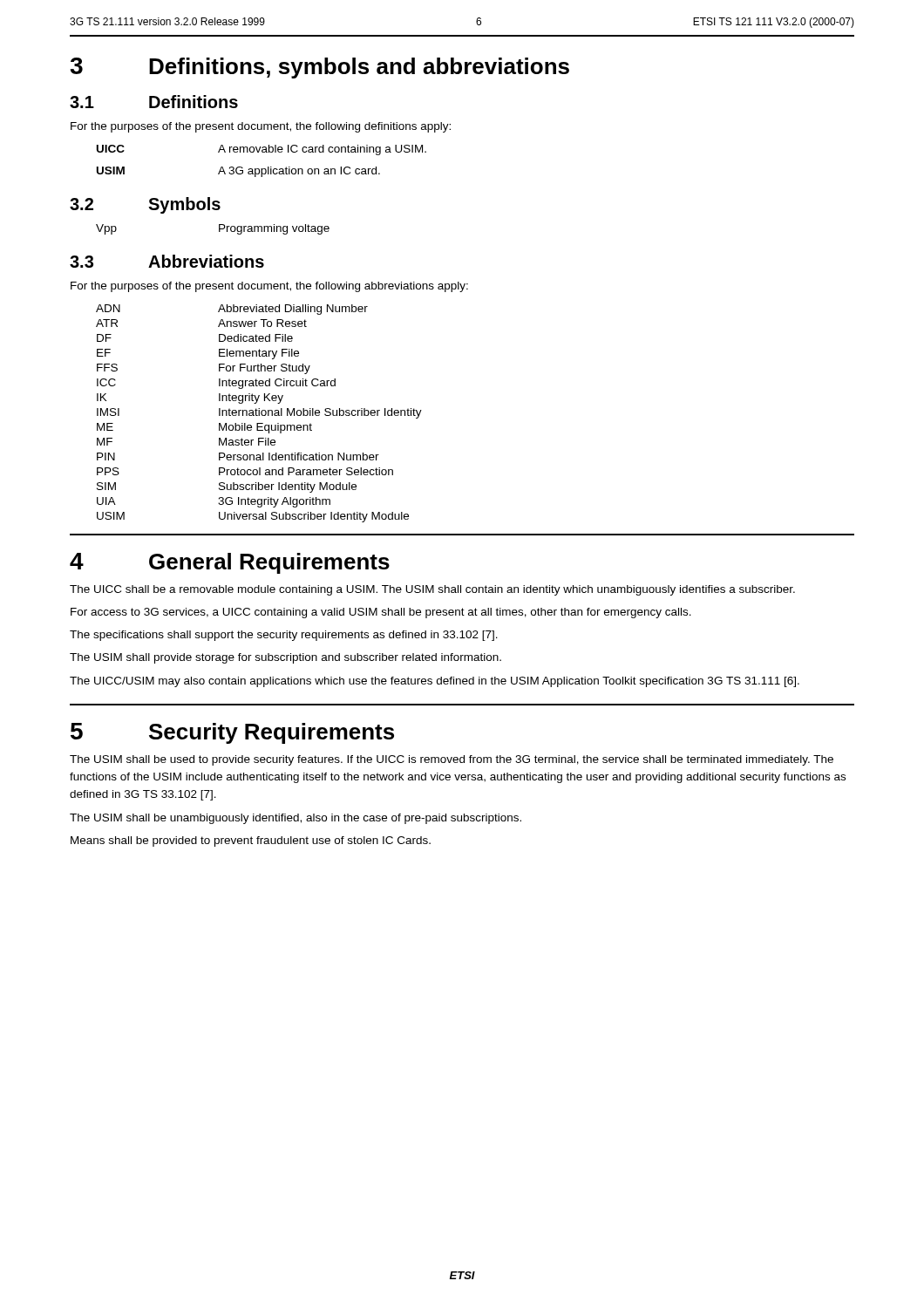This screenshot has height=1308, width=924.
Task: Point to the region starting "ICCIntegrated Circuit Card"
Action: pyautogui.click(x=246, y=382)
